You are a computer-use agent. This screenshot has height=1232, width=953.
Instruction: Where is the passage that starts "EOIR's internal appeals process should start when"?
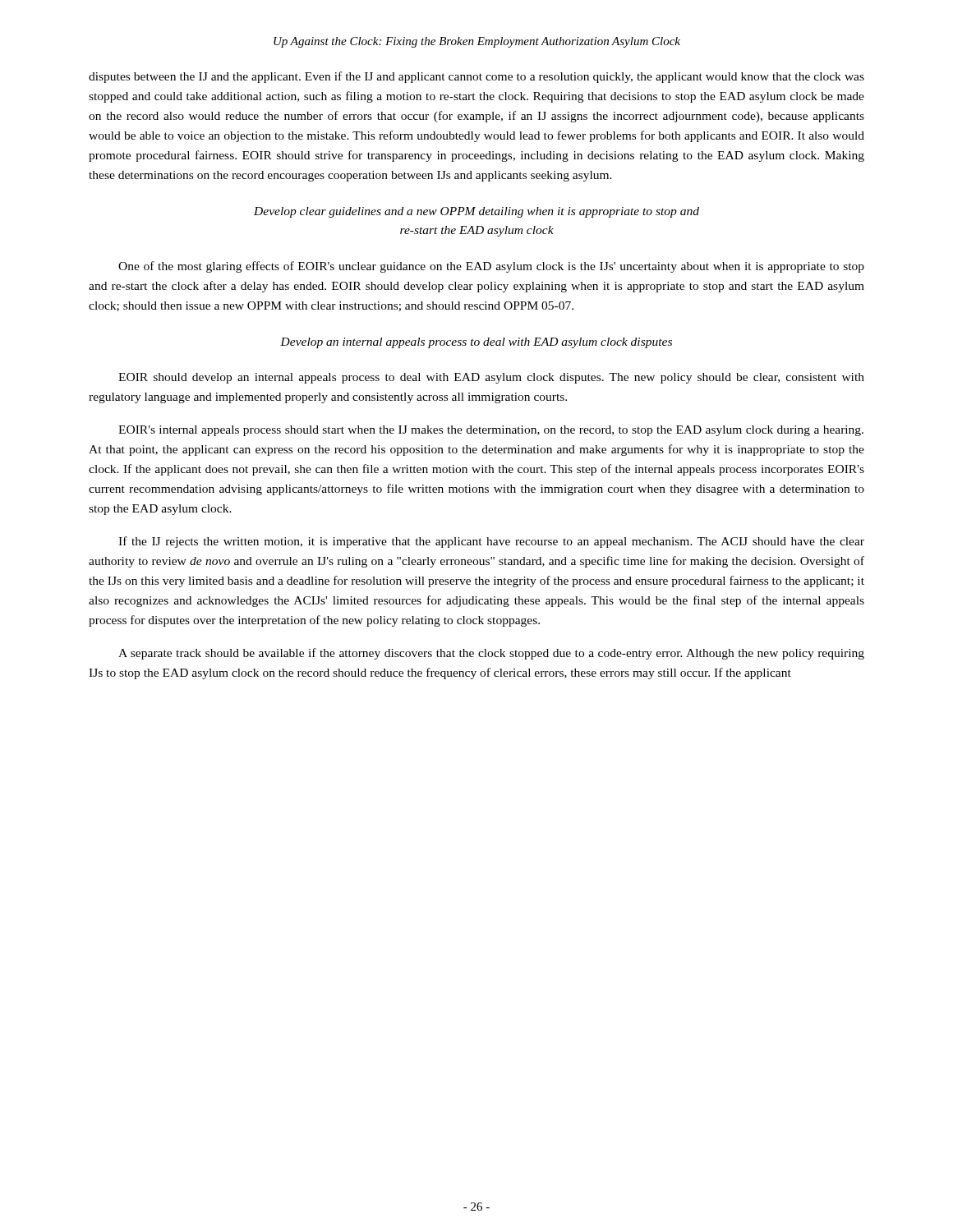pos(476,469)
